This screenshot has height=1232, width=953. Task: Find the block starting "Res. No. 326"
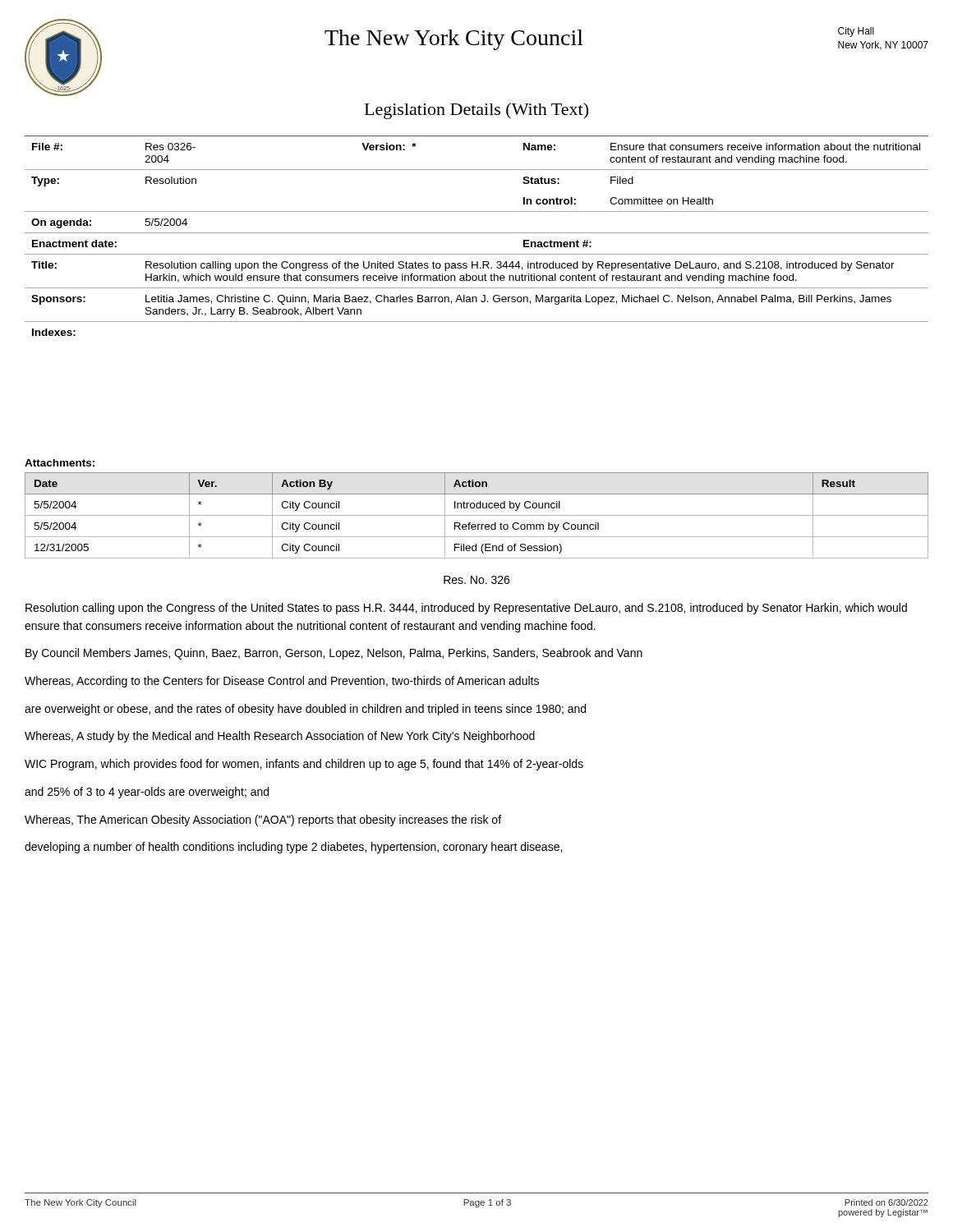click(476, 580)
